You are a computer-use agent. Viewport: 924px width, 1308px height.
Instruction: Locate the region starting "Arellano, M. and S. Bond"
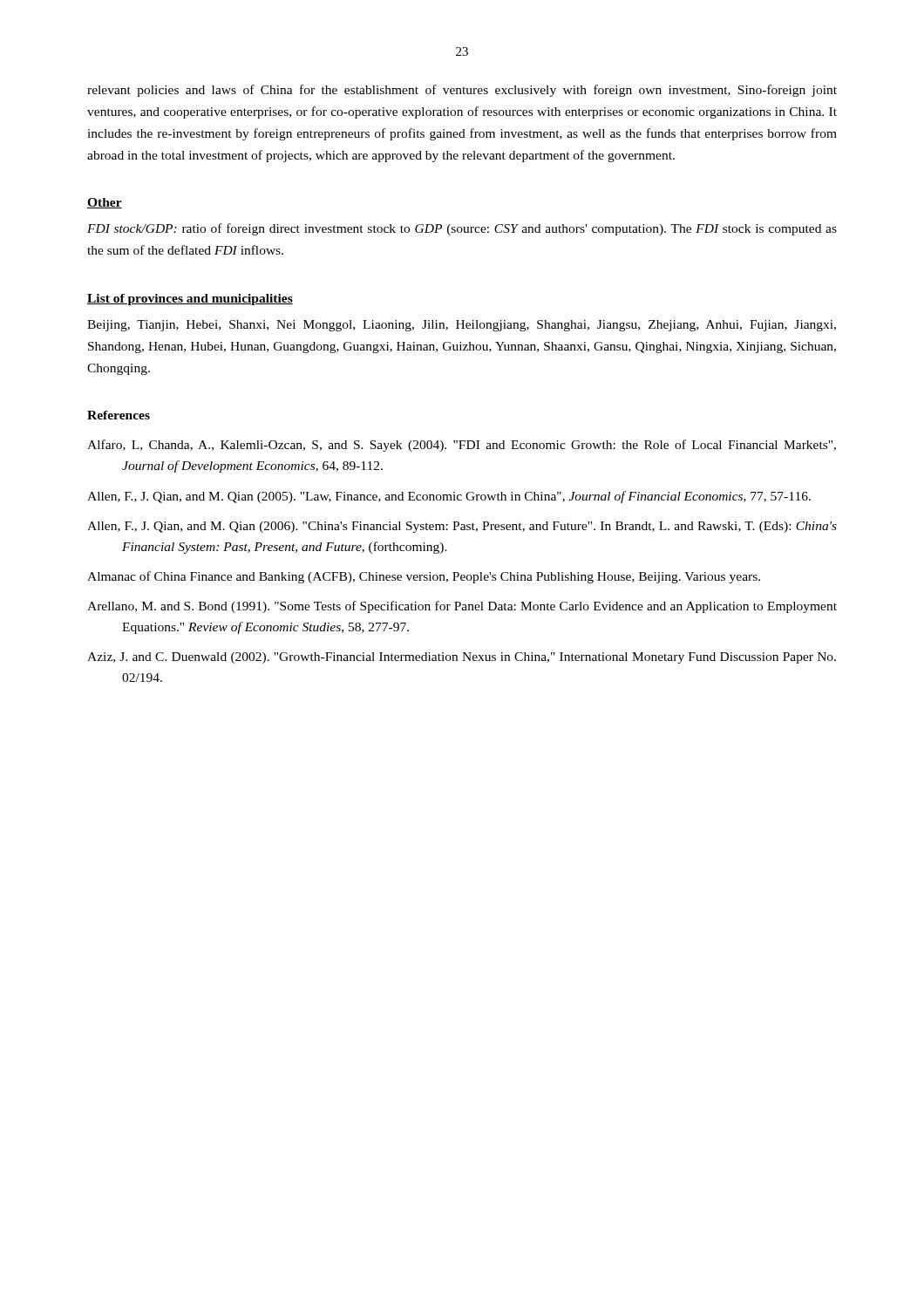[462, 616]
